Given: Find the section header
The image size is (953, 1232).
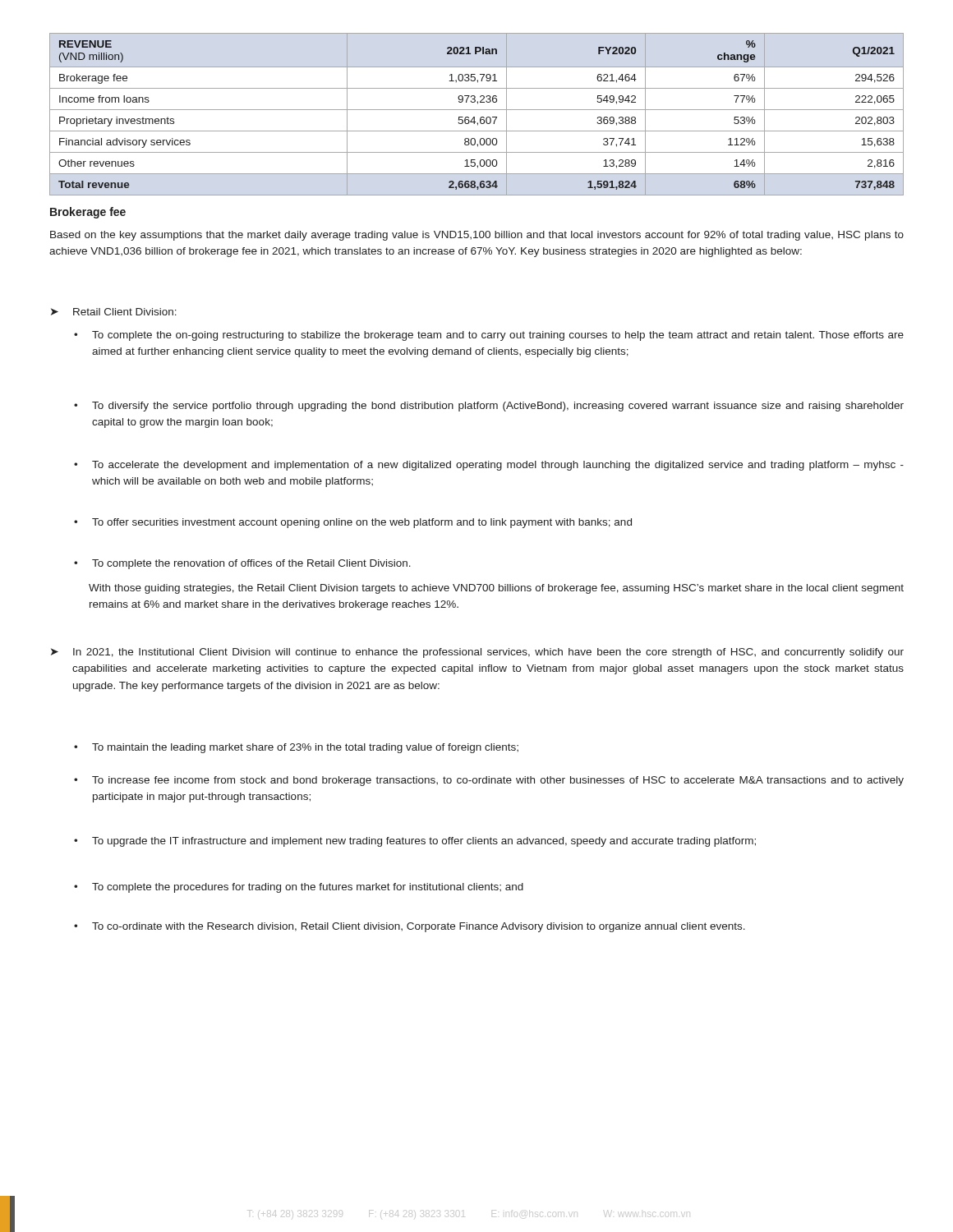Looking at the screenshot, I should point(476,212).
